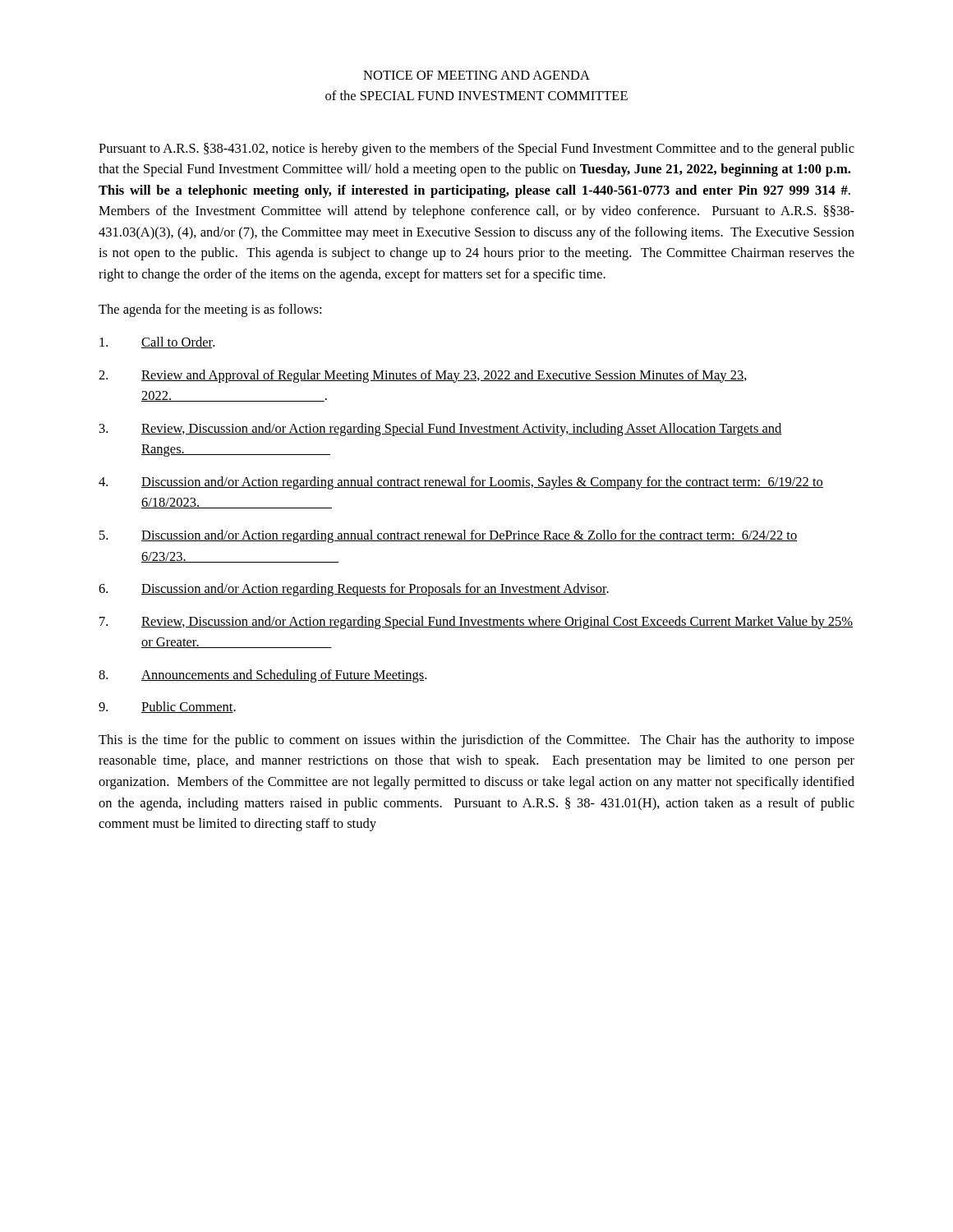This screenshot has height=1232, width=953.
Task: Locate the element starting "NOTICE OF MEETING AND AGENDA of"
Action: (x=476, y=85)
